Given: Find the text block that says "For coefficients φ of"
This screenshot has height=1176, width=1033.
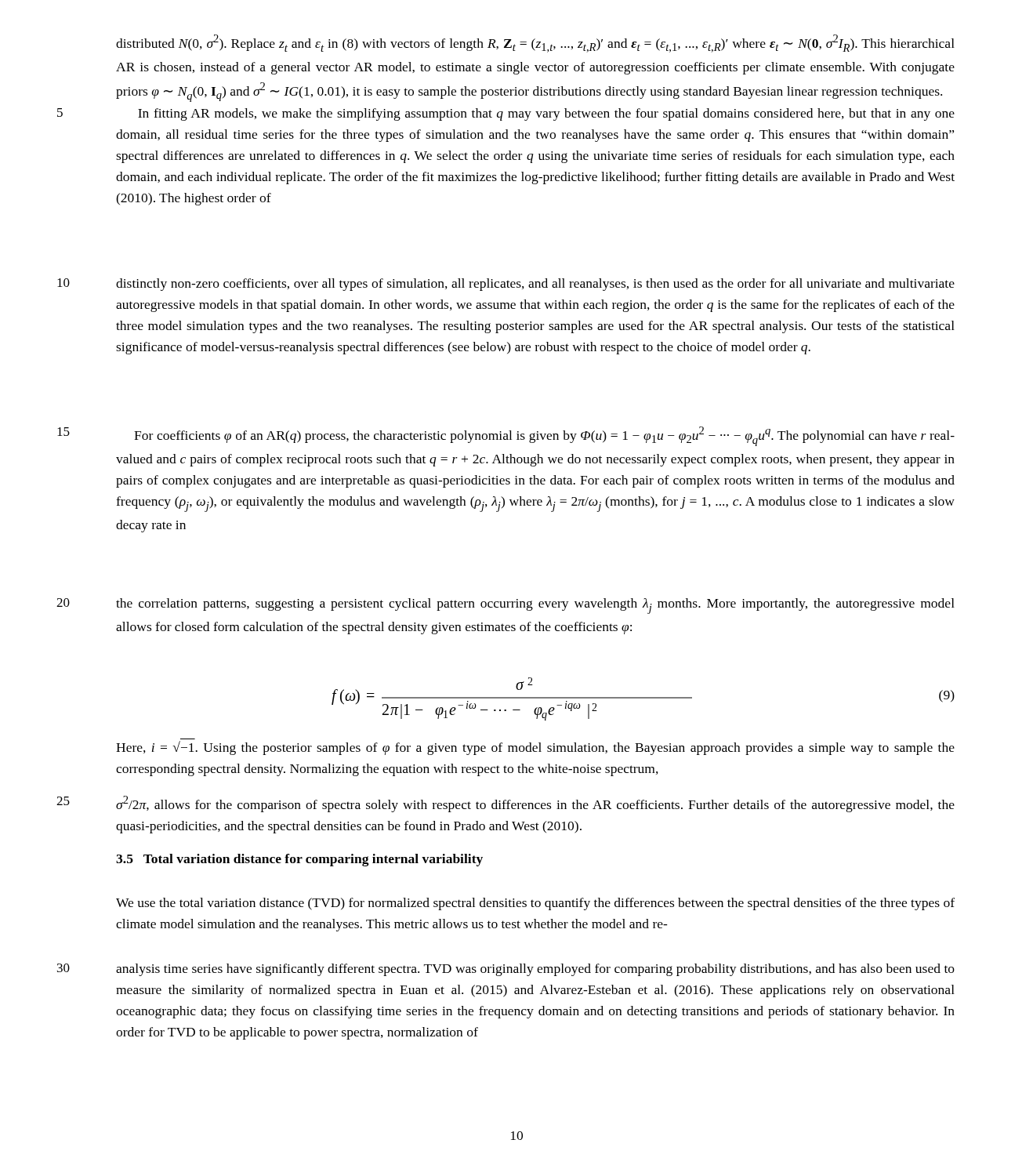Looking at the screenshot, I should point(535,478).
